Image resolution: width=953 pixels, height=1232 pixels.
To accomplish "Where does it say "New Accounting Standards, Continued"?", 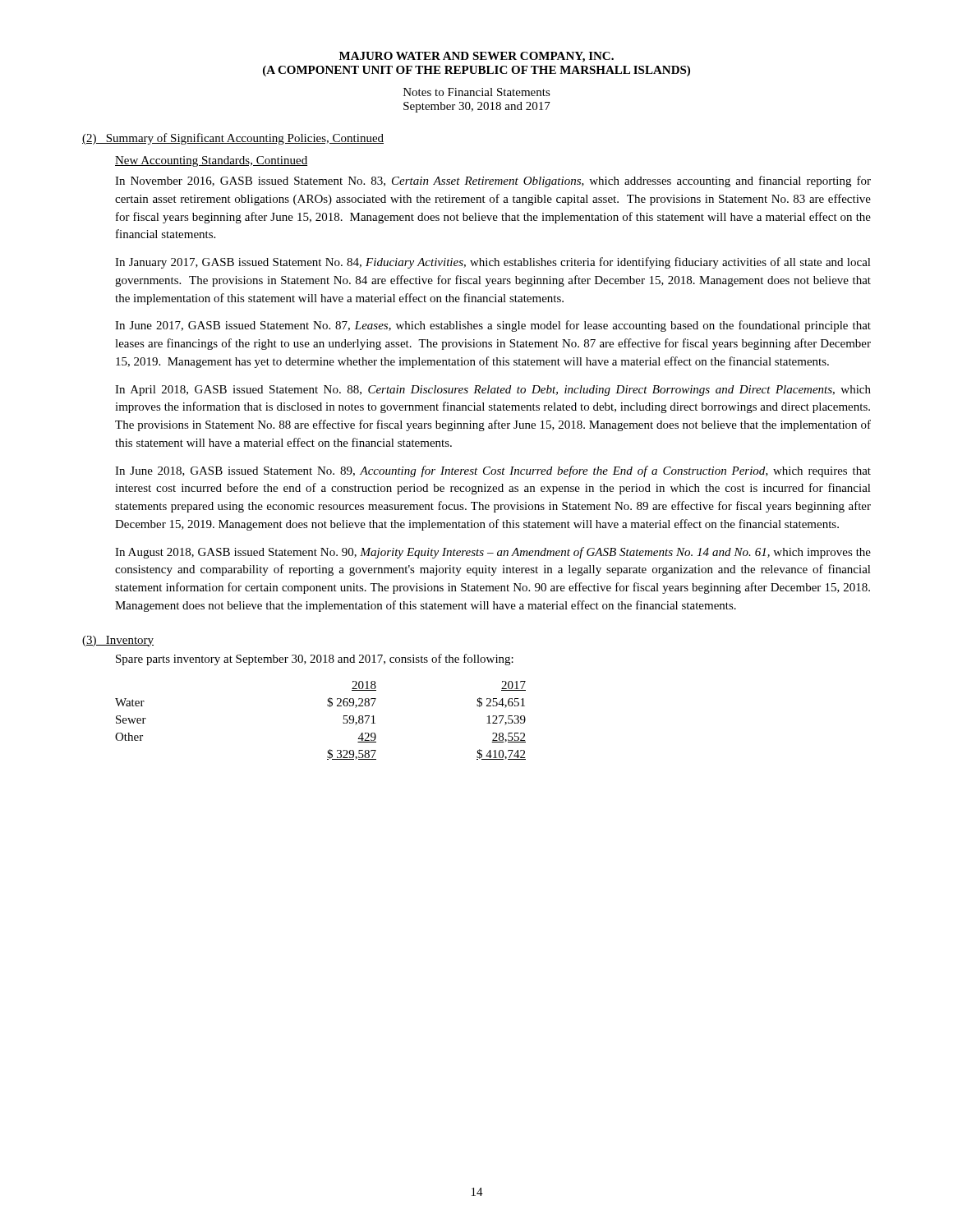I will (211, 160).
